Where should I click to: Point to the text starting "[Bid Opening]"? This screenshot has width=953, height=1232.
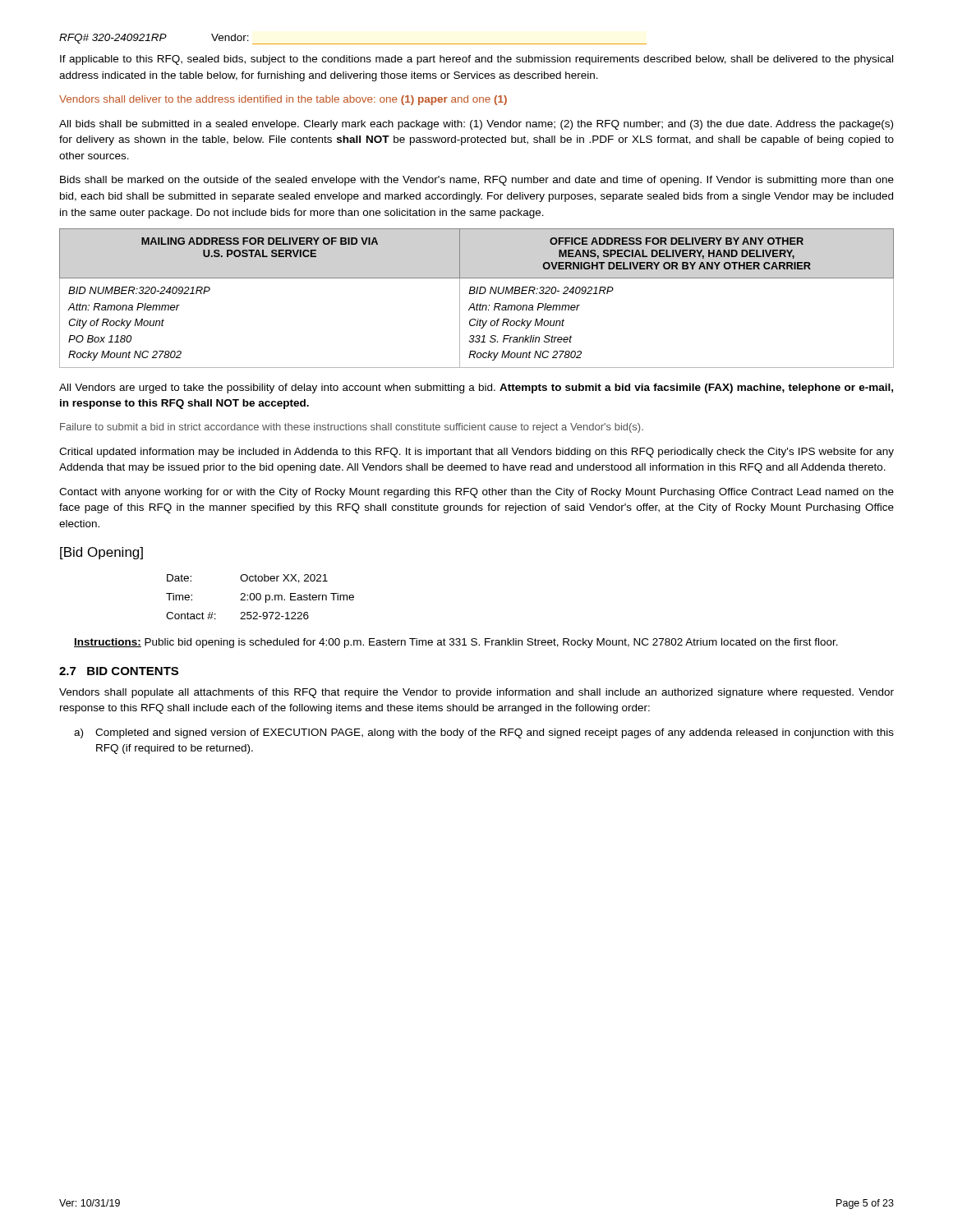click(101, 553)
